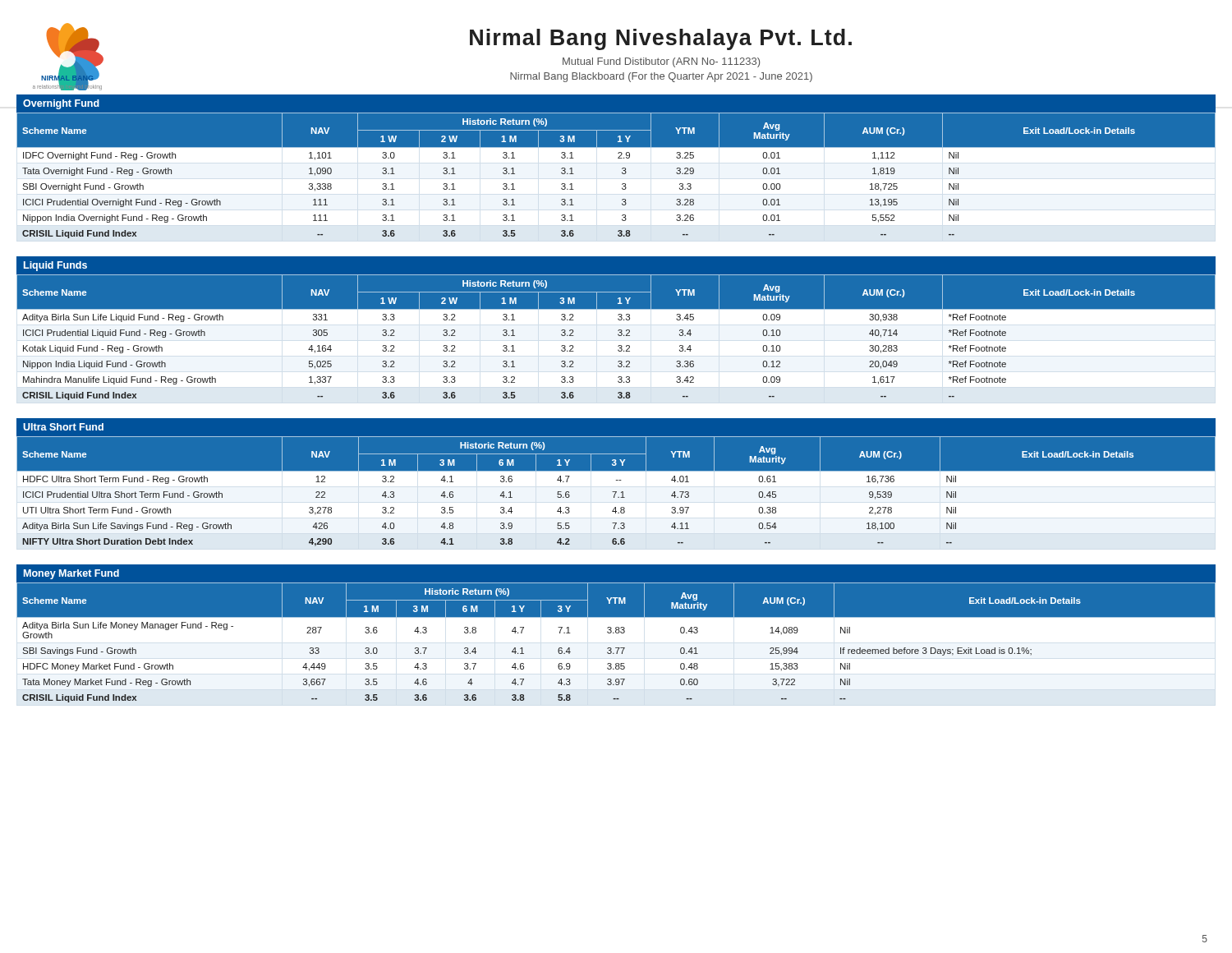Image resolution: width=1232 pixels, height=953 pixels.
Task: Locate the block of text that opens with "Nirmal Bang Blackboard (For the"
Action: tap(661, 76)
